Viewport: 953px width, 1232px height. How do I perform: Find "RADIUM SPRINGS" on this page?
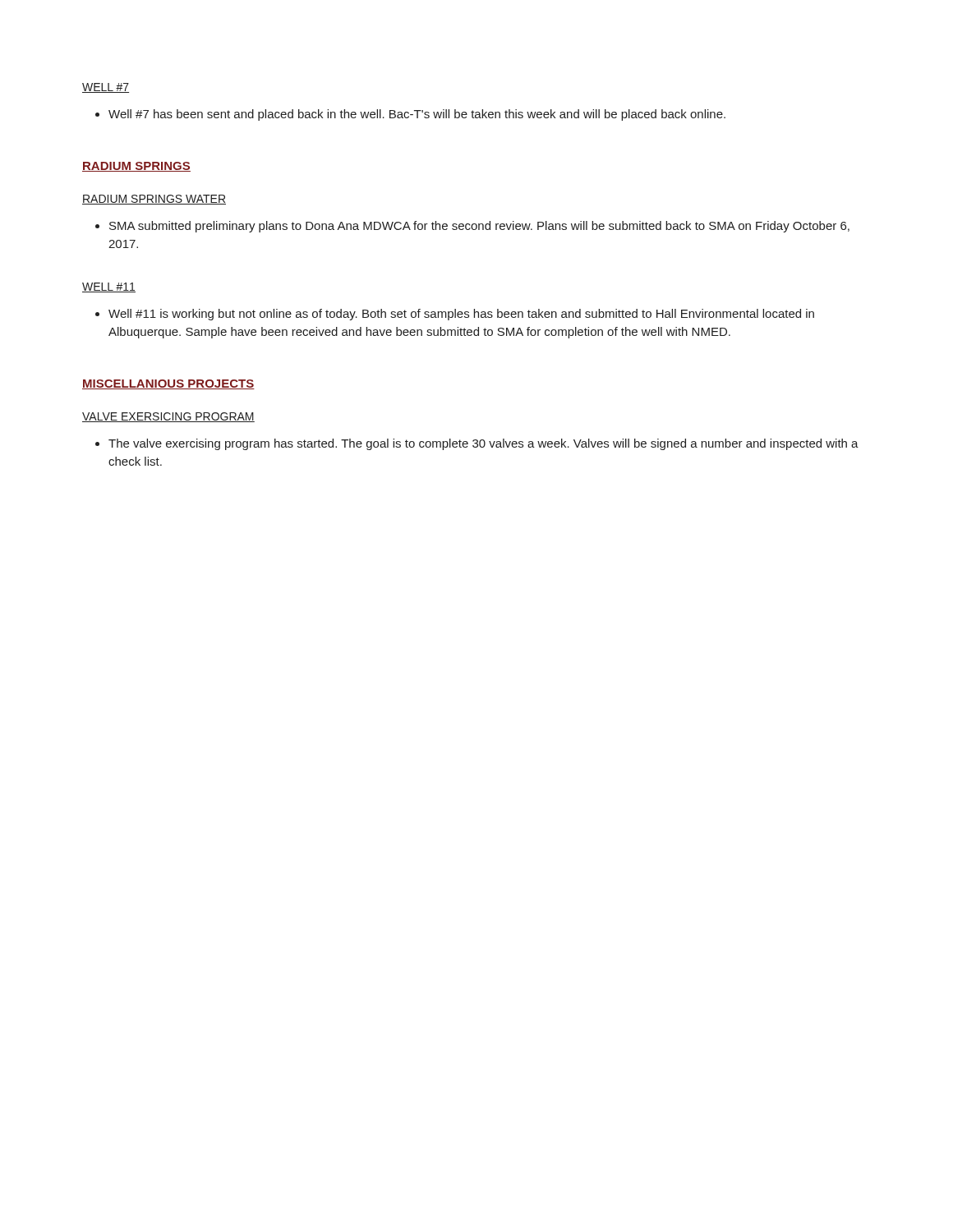tap(136, 165)
